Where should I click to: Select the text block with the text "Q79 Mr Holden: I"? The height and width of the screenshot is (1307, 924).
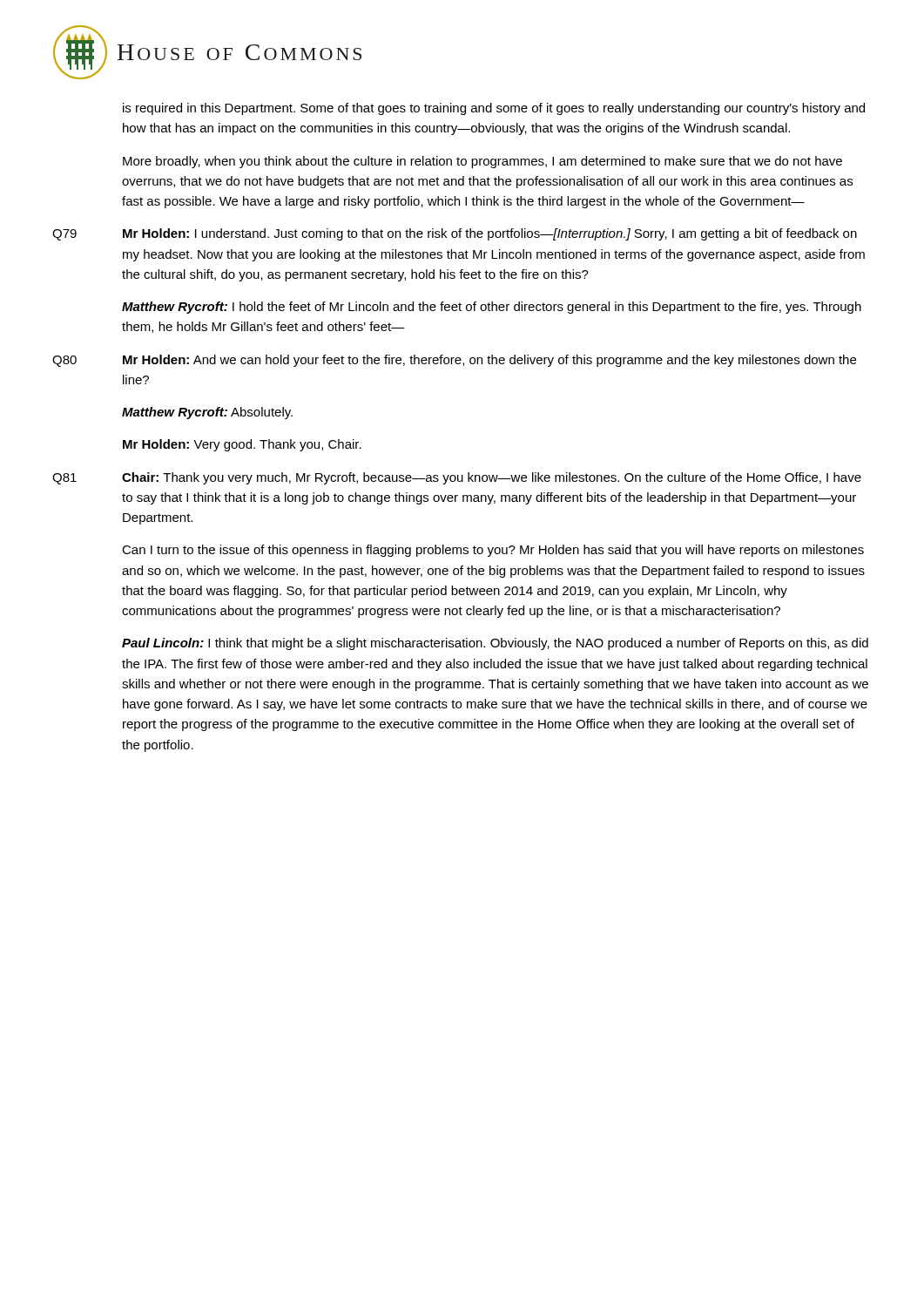[462, 254]
